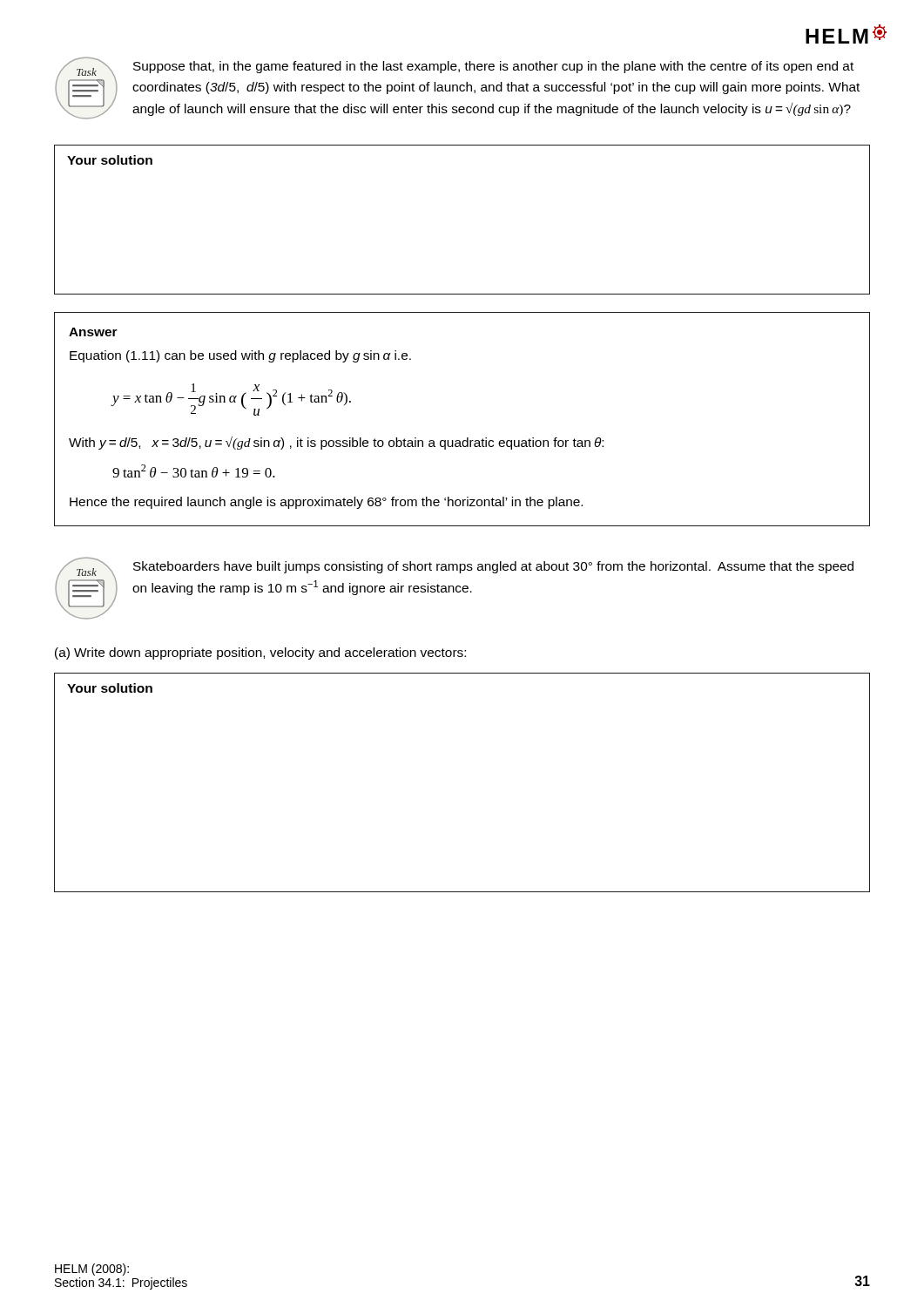The width and height of the screenshot is (924, 1307).
Task: Select the text block containing "(a) Write down appropriate position,"
Action: click(x=261, y=652)
